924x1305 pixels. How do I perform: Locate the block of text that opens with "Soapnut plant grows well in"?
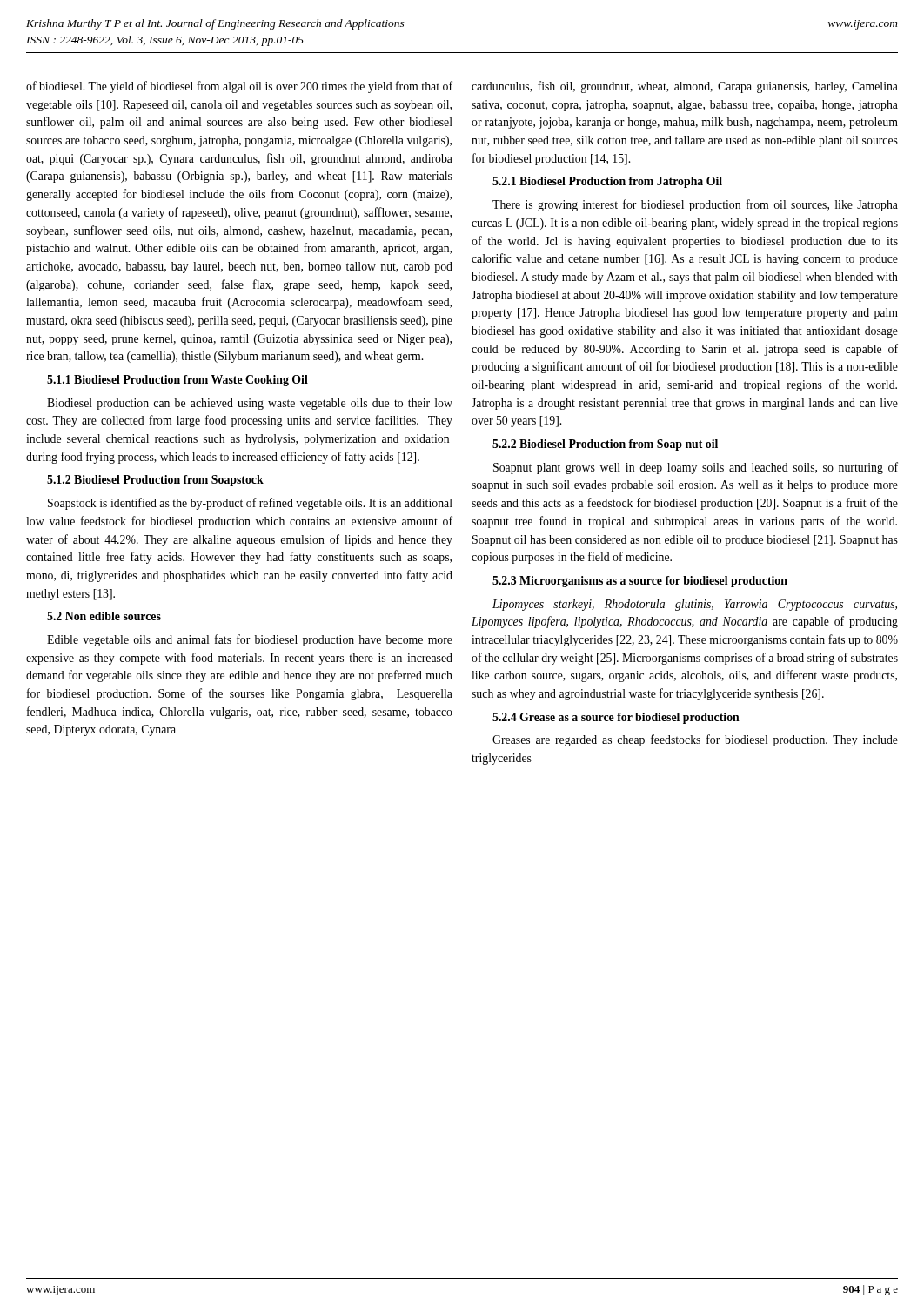pos(685,513)
